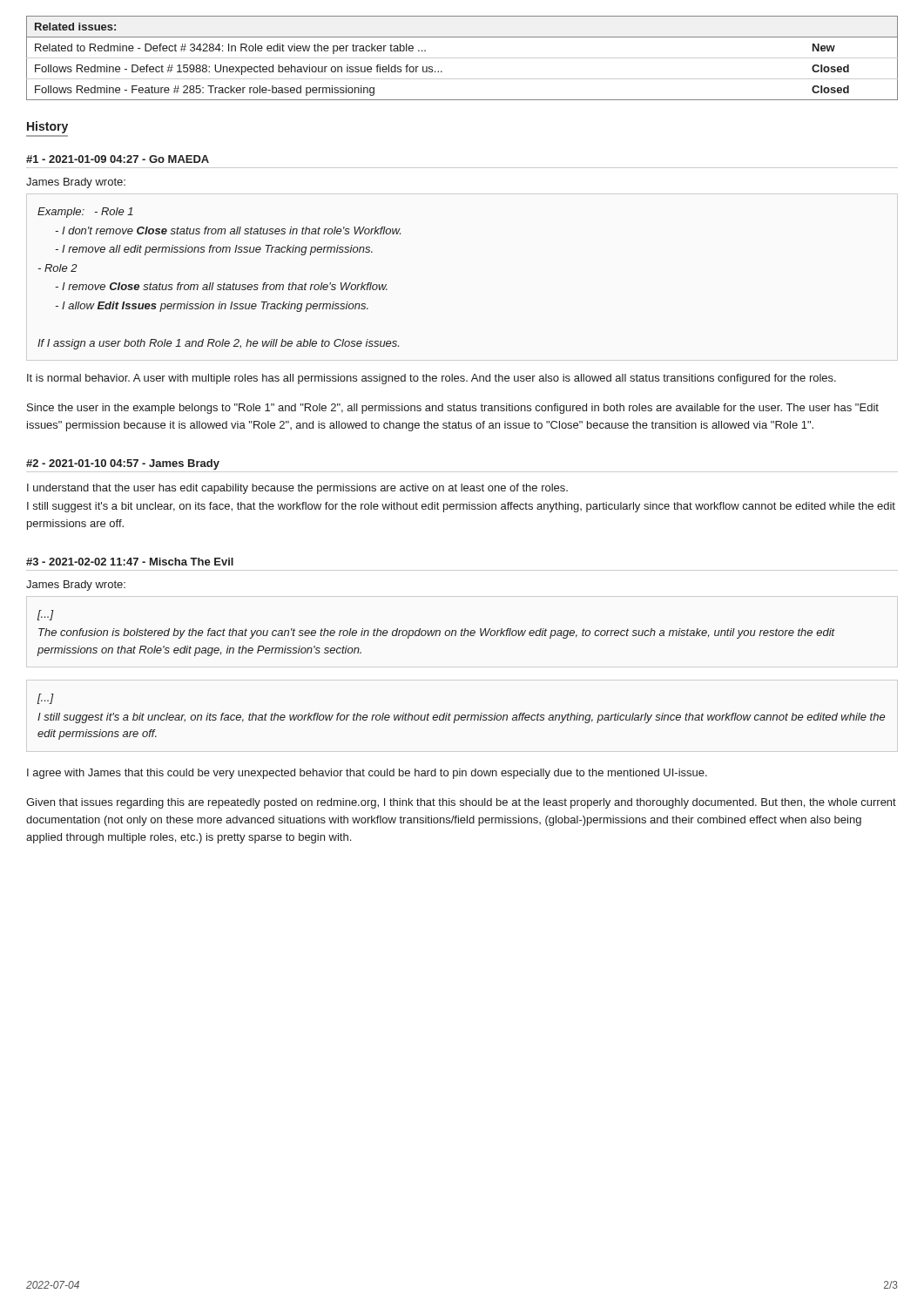
Task: Find the block on this page that starts "[...] The confusion is"
Action: 462,632
